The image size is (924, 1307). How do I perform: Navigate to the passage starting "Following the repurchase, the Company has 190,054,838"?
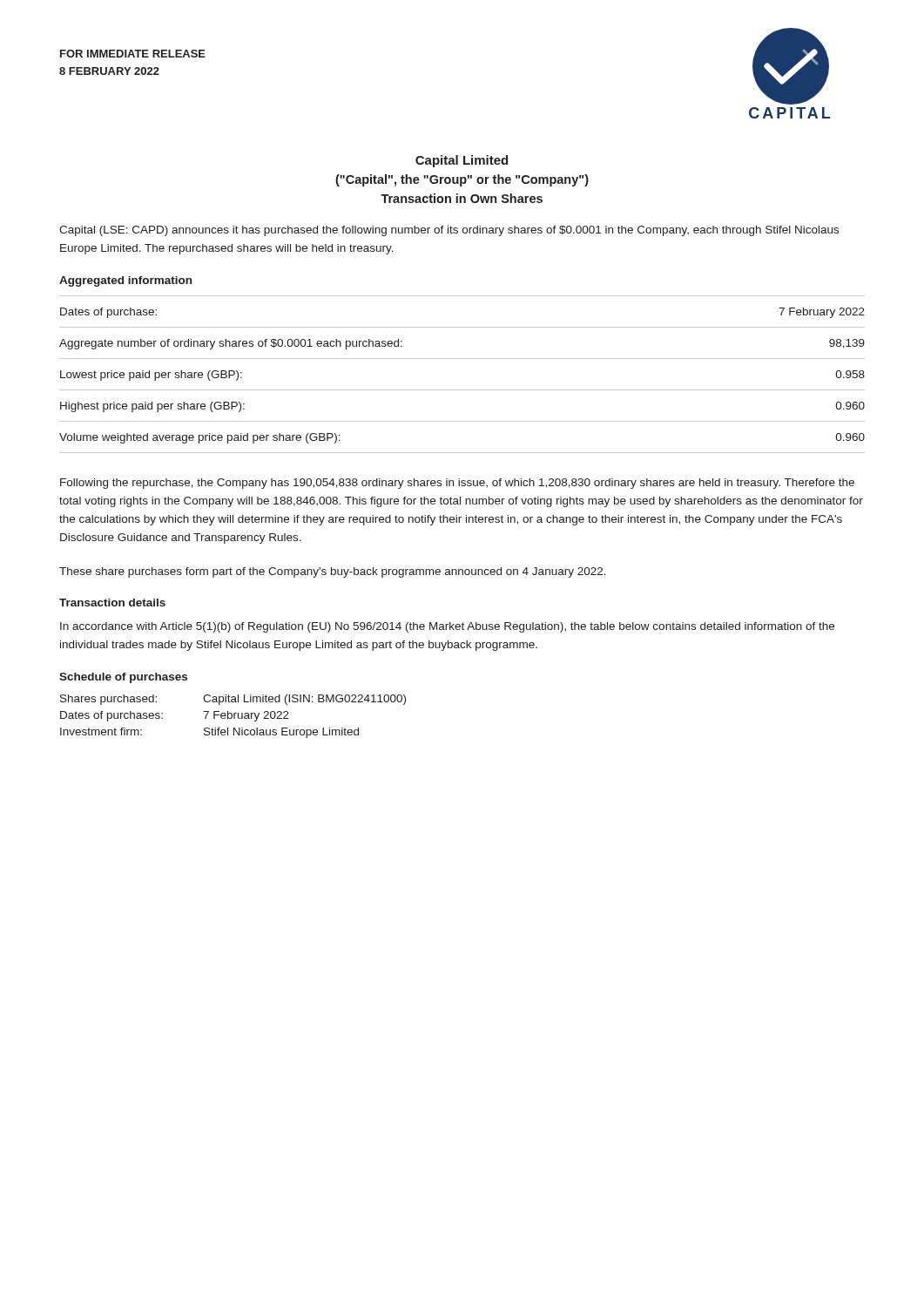[461, 509]
